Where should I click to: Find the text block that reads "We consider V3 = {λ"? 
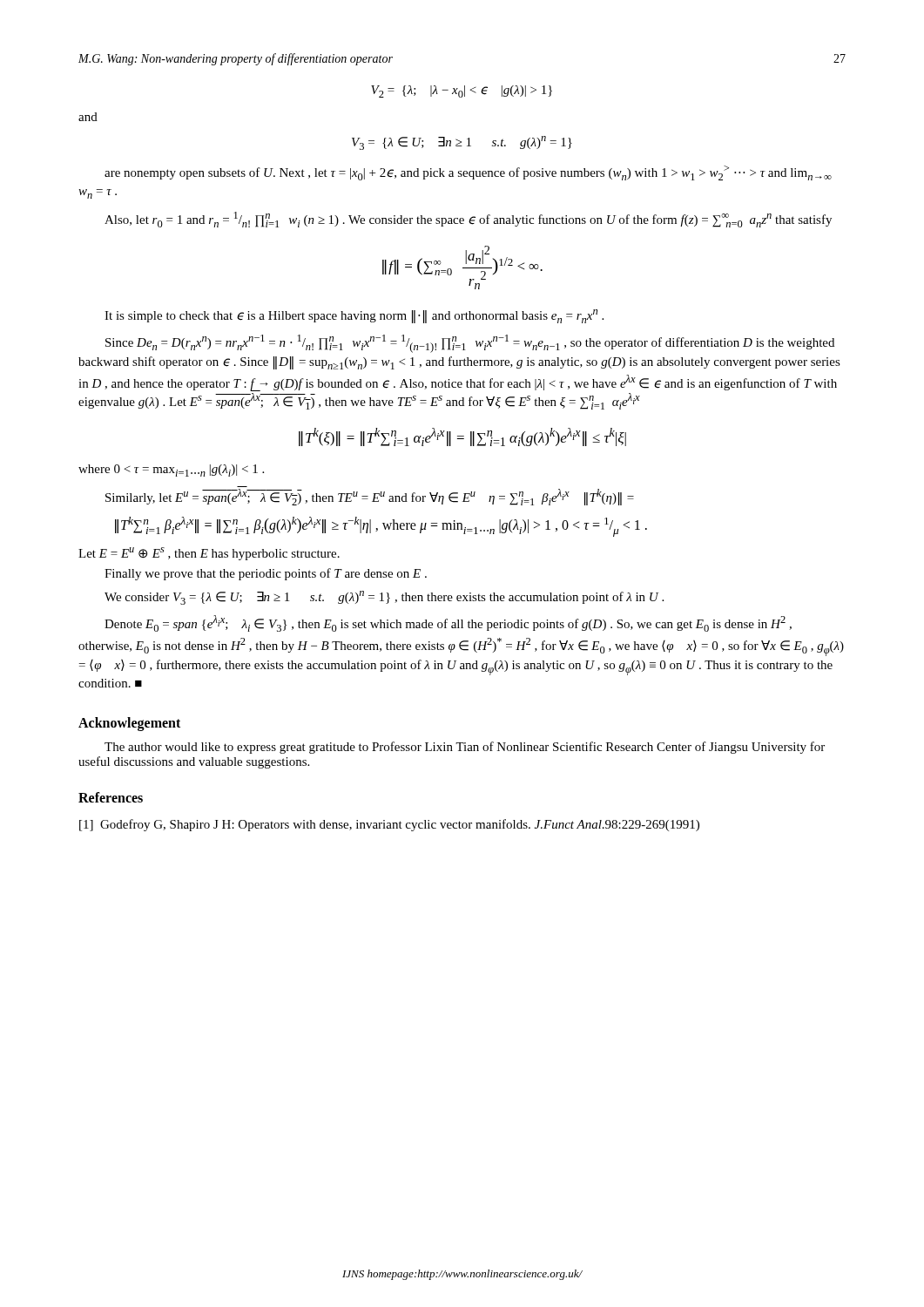pos(385,597)
